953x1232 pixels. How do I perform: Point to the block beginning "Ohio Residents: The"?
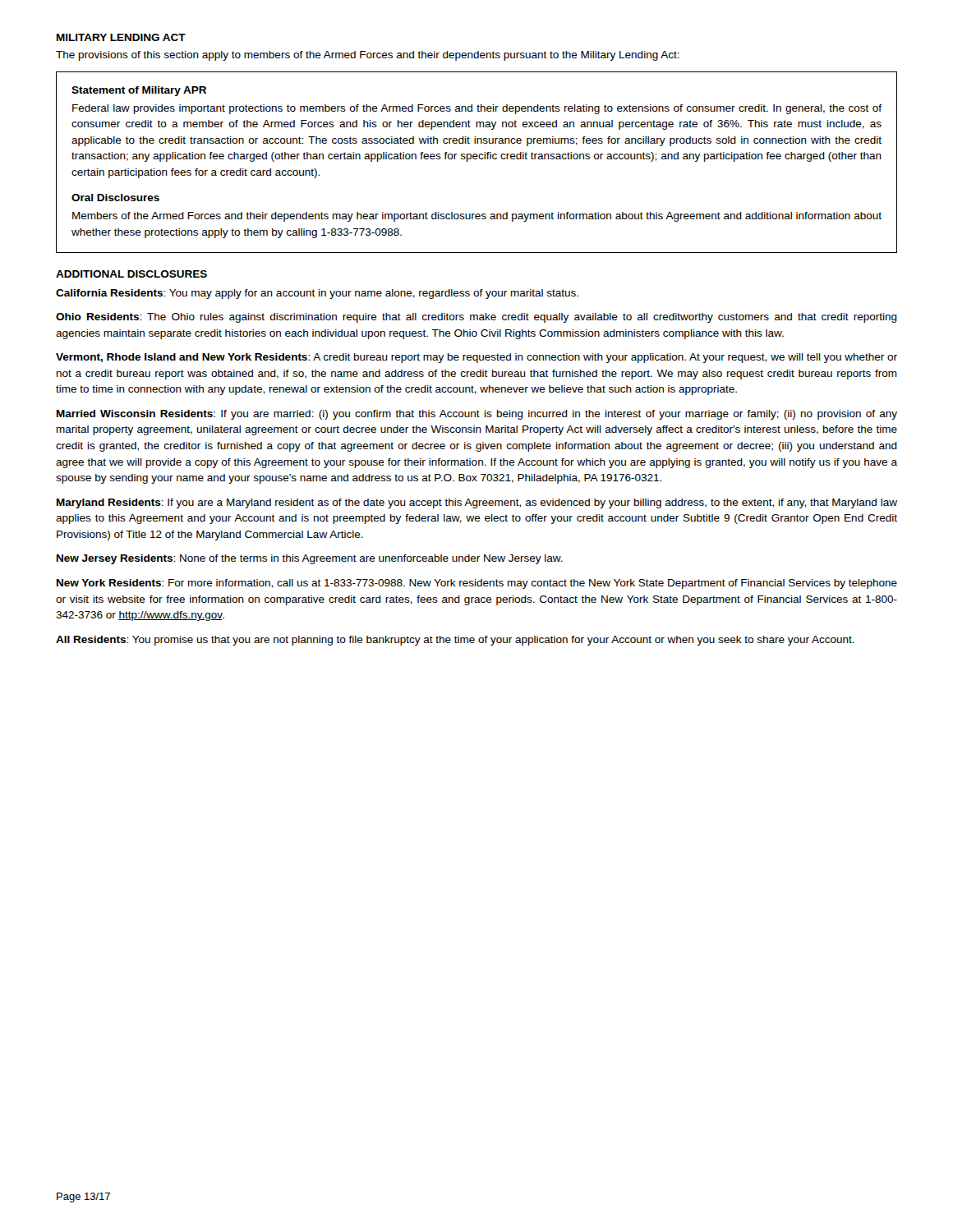(476, 325)
